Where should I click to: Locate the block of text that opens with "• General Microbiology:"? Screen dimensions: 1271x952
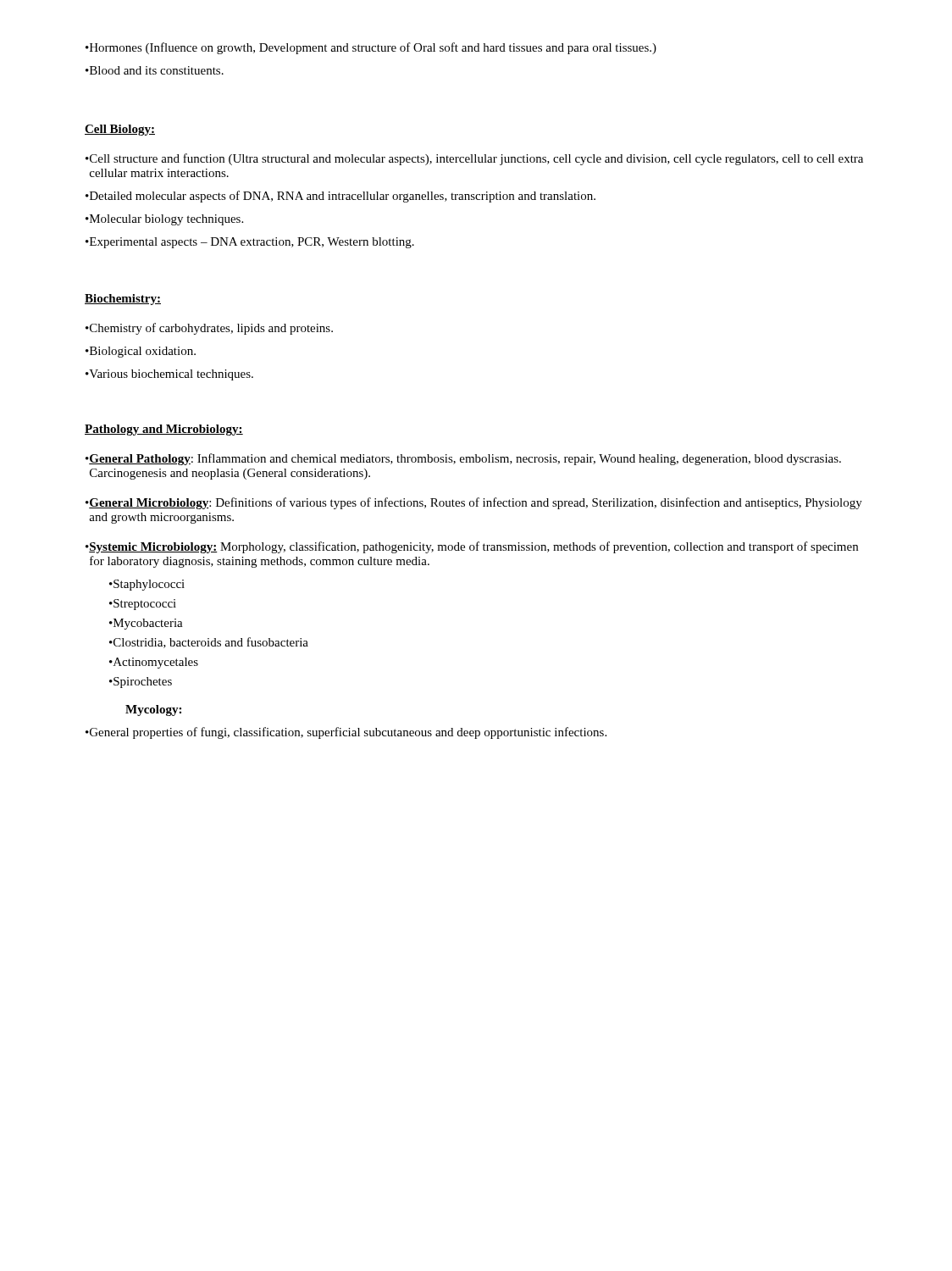click(x=476, y=510)
